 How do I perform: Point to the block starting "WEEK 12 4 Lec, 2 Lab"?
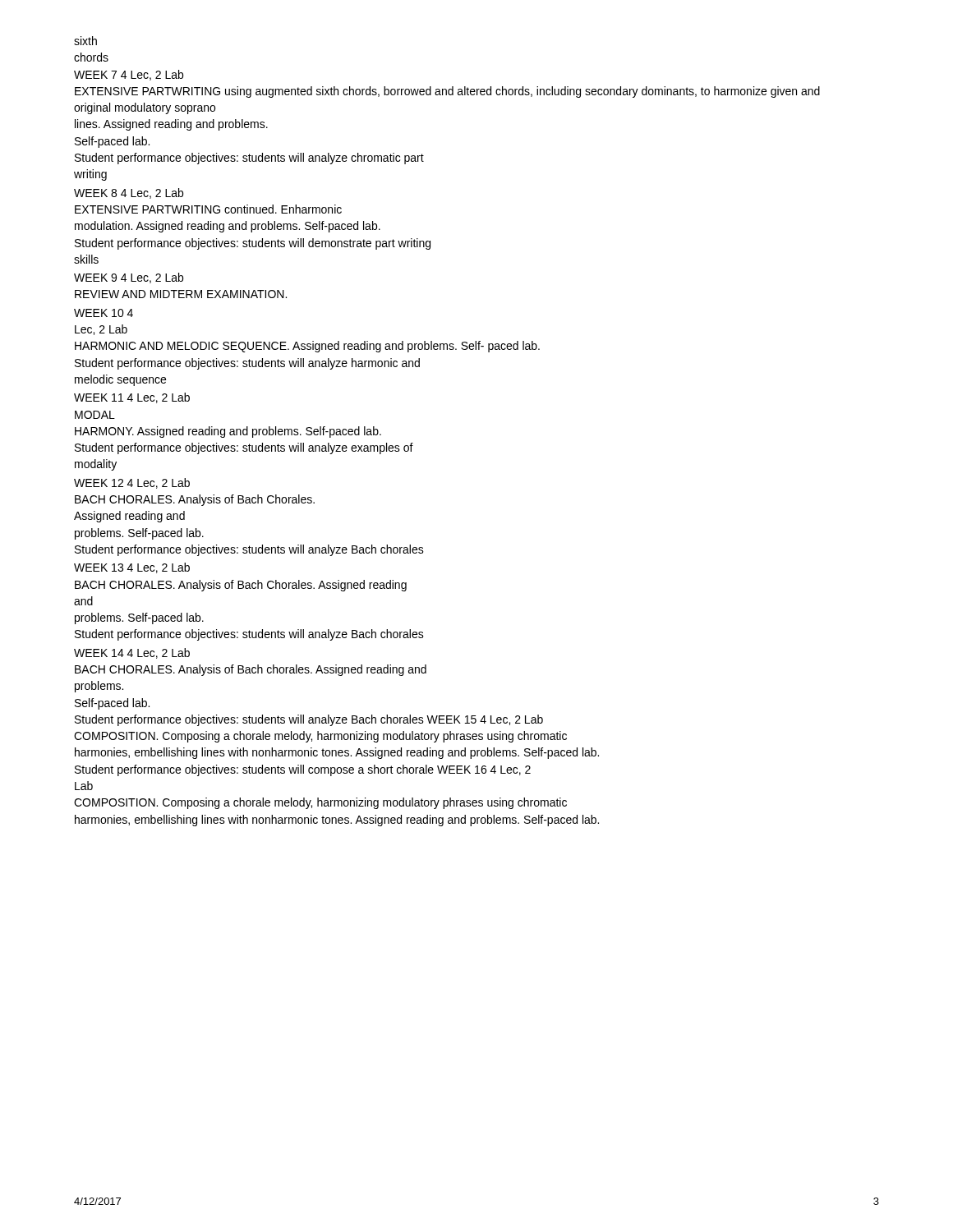tap(132, 483)
